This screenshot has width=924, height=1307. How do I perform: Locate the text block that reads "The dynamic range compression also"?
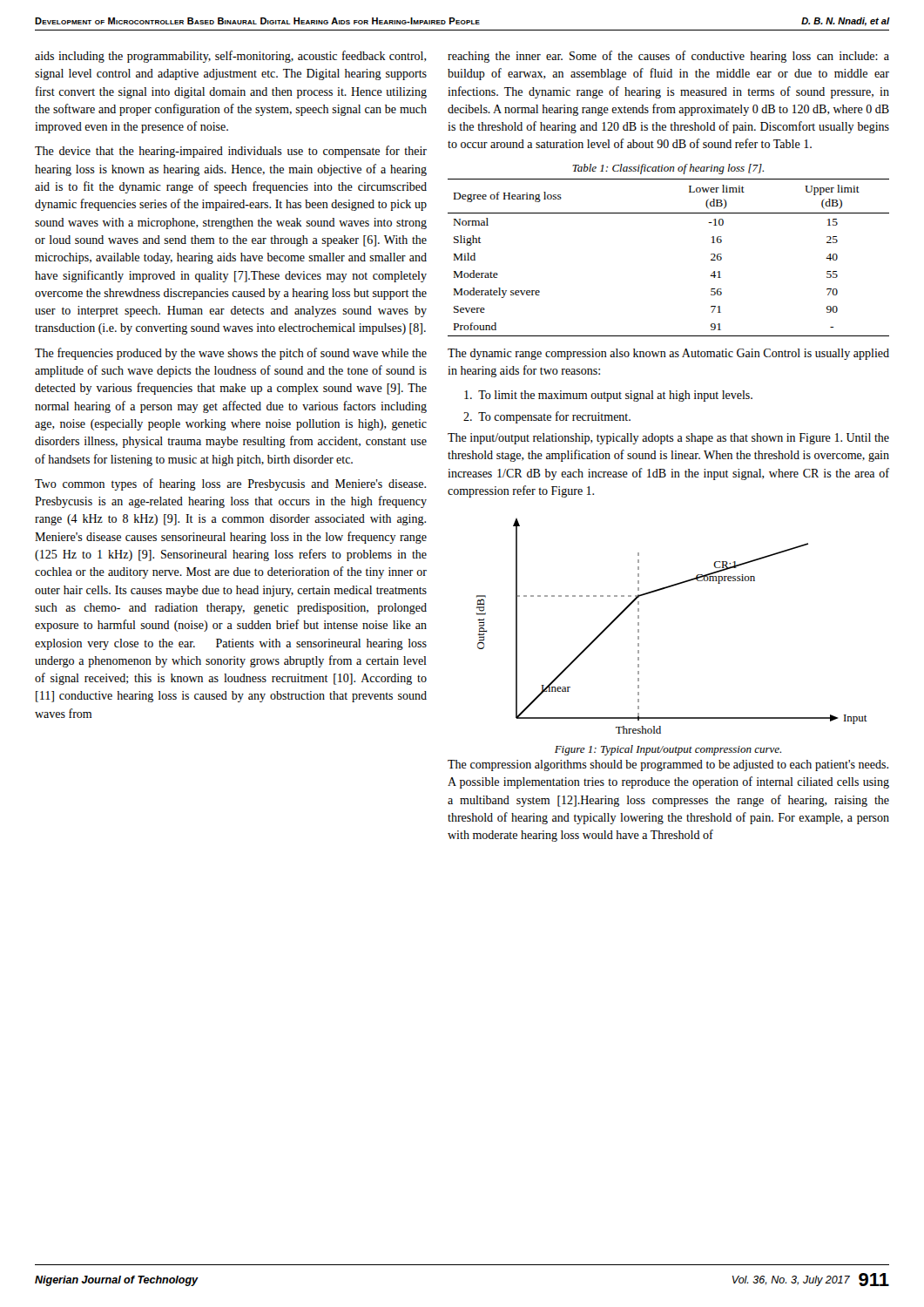click(x=668, y=363)
